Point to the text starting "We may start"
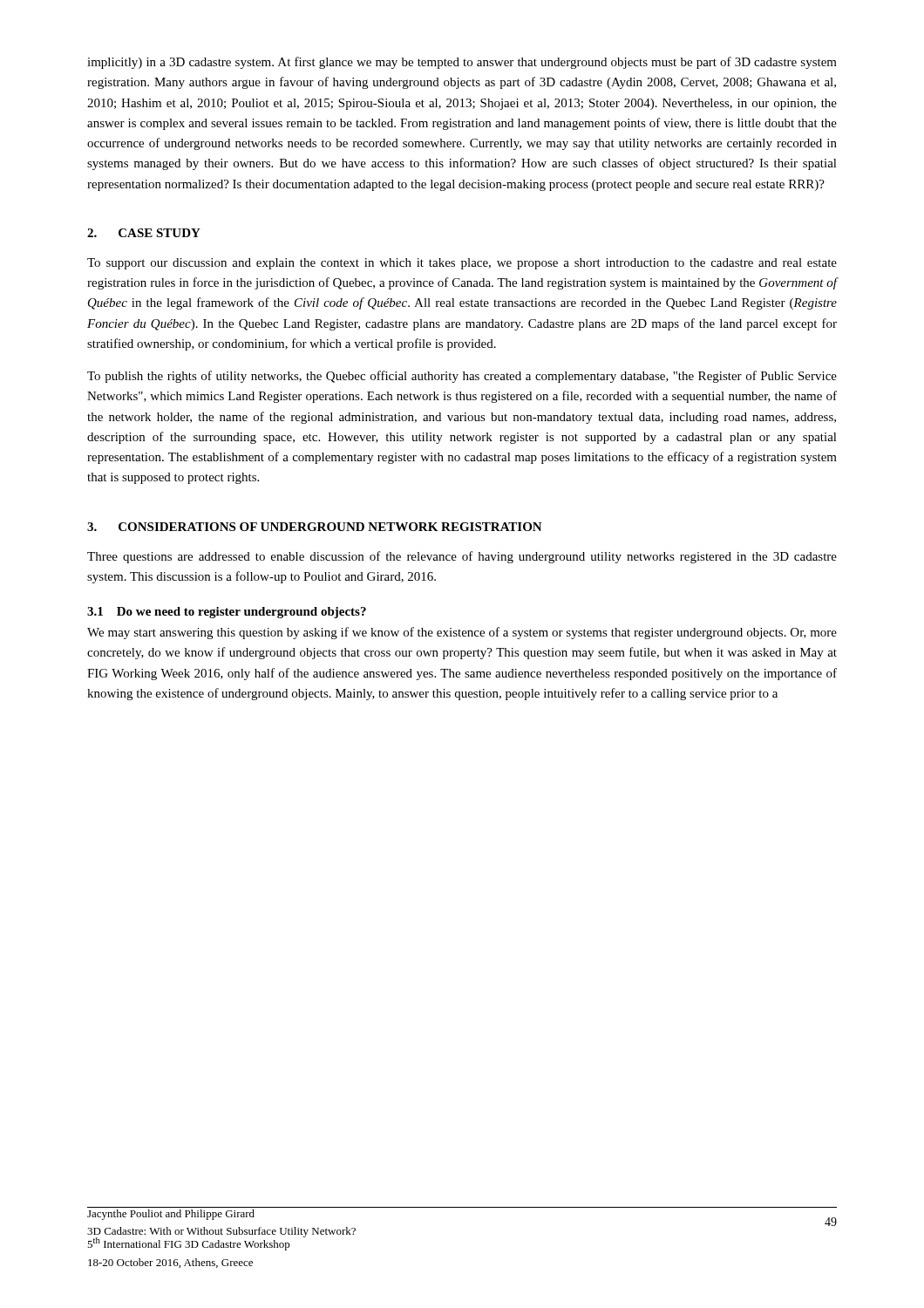 click(462, 663)
